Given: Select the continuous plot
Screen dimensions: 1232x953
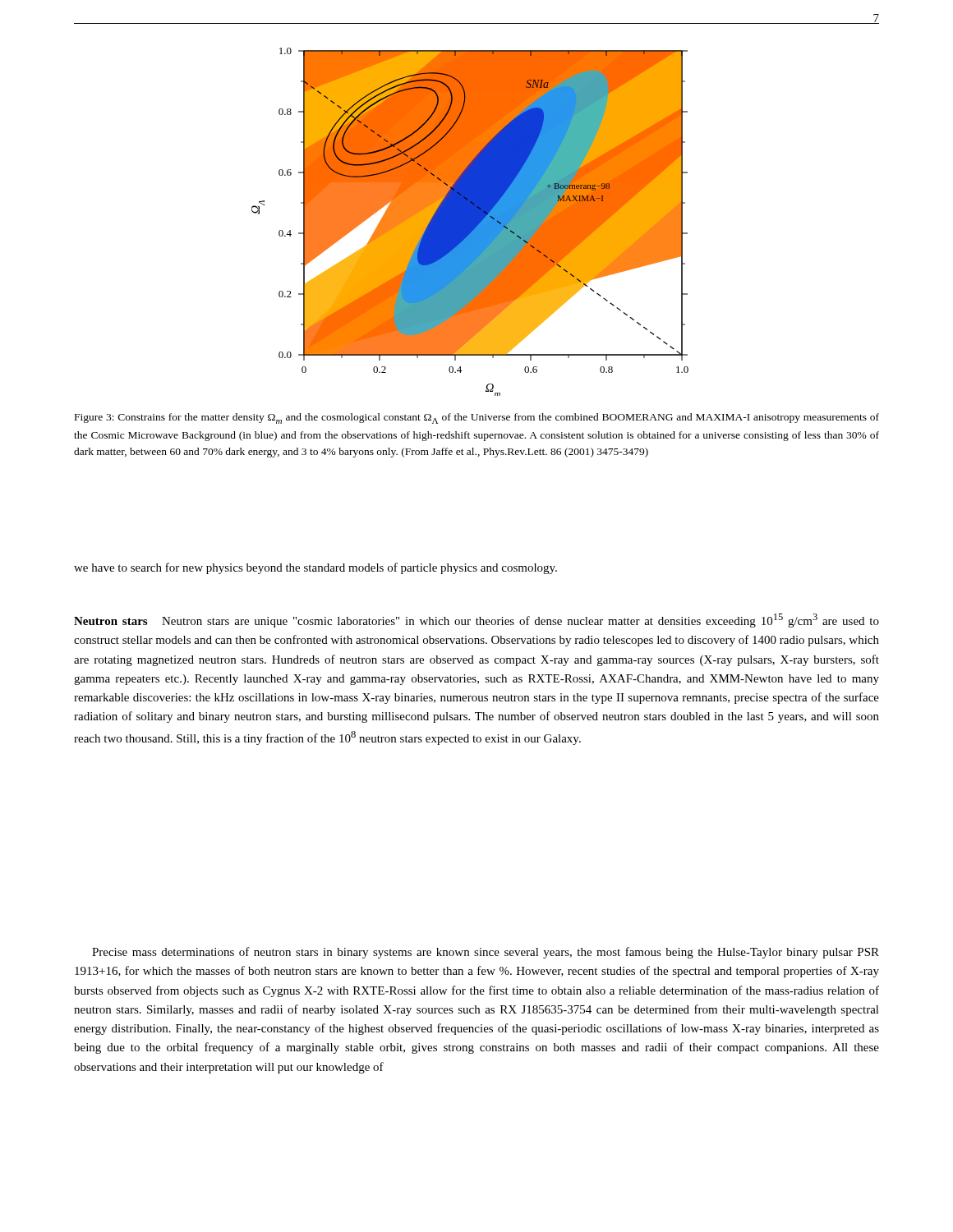Looking at the screenshot, I should (476, 221).
